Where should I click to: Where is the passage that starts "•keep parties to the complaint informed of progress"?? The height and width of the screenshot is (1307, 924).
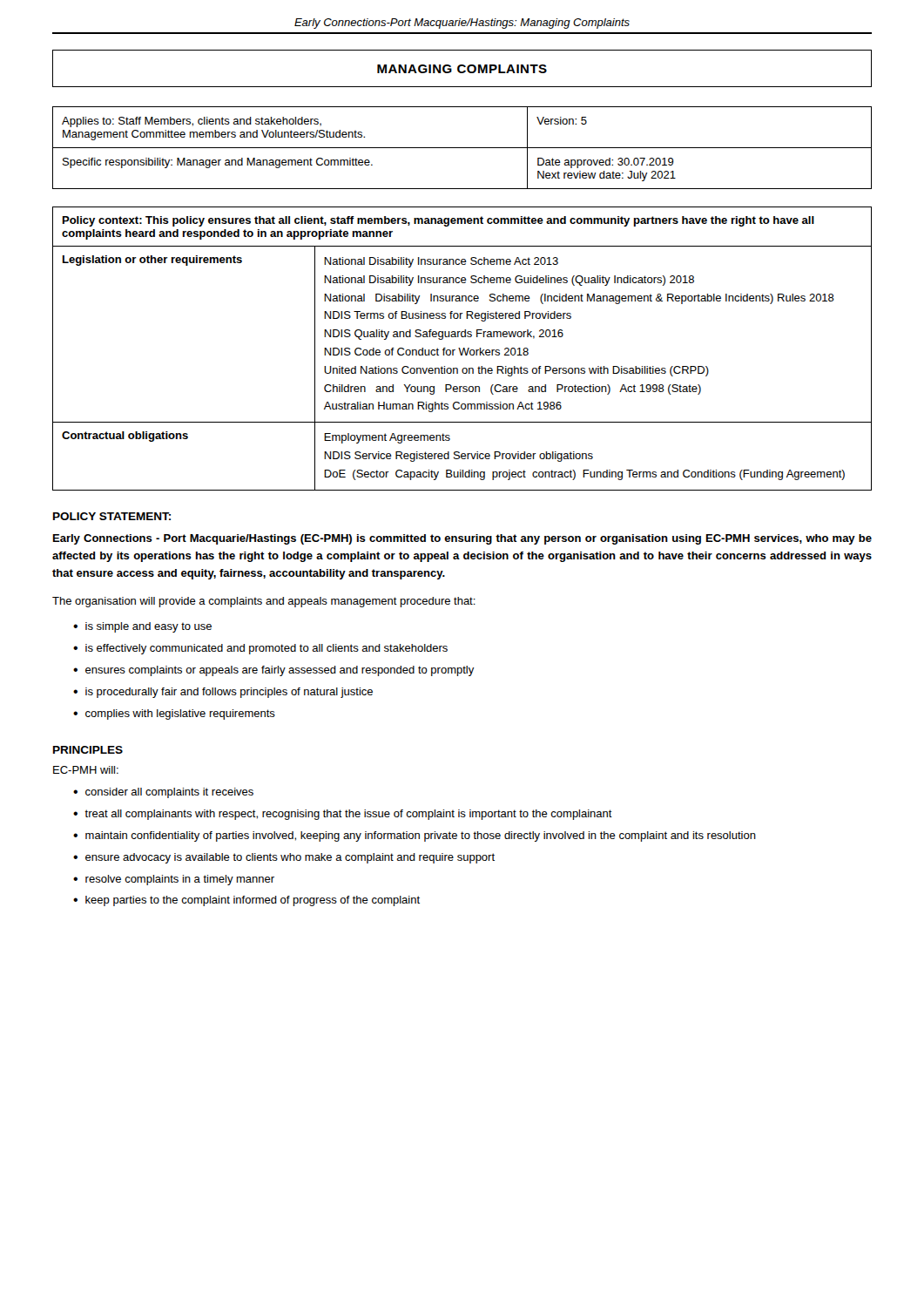[x=246, y=901]
